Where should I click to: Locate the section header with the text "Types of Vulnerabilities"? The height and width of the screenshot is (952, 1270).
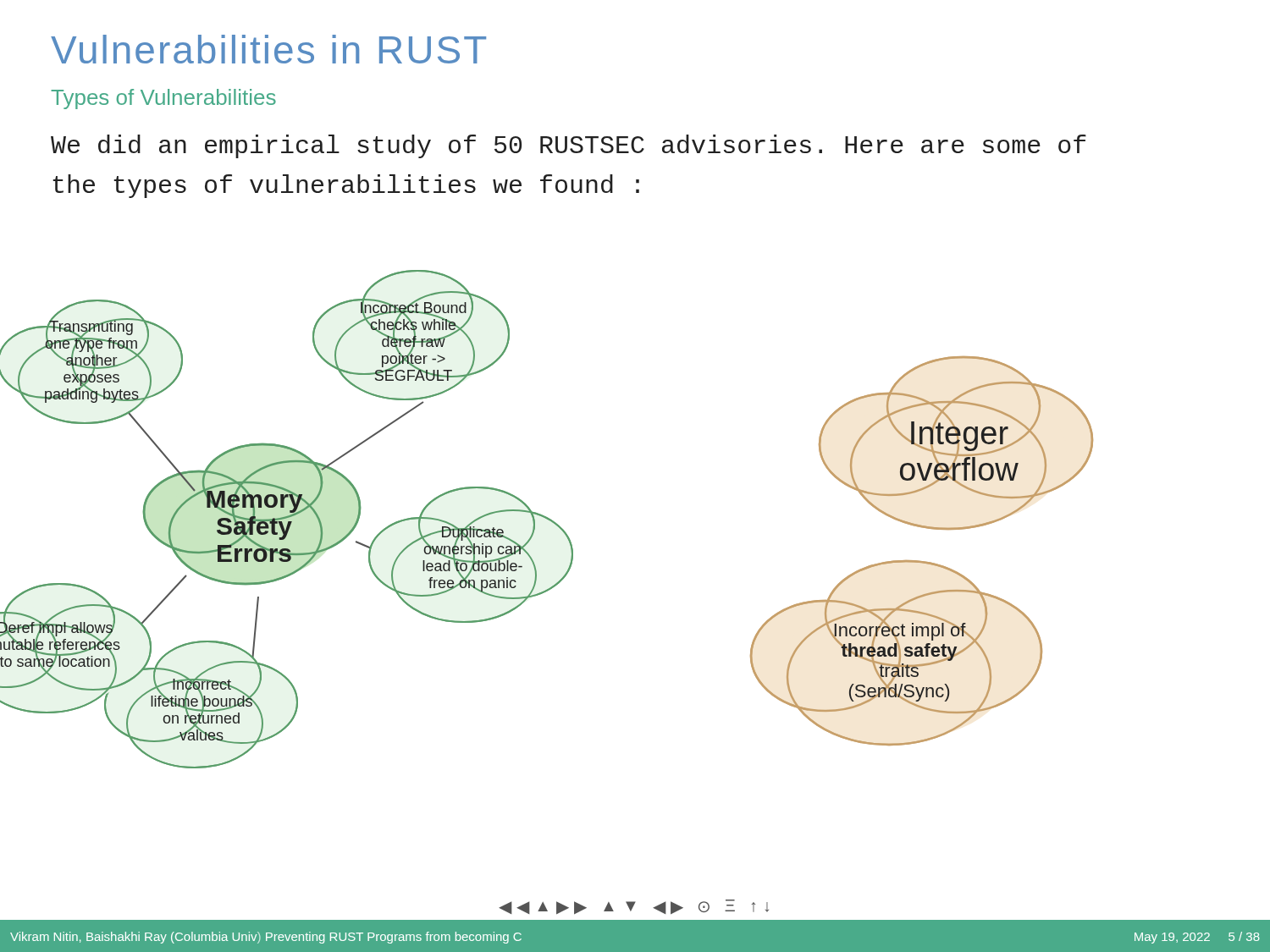[164, 97]
